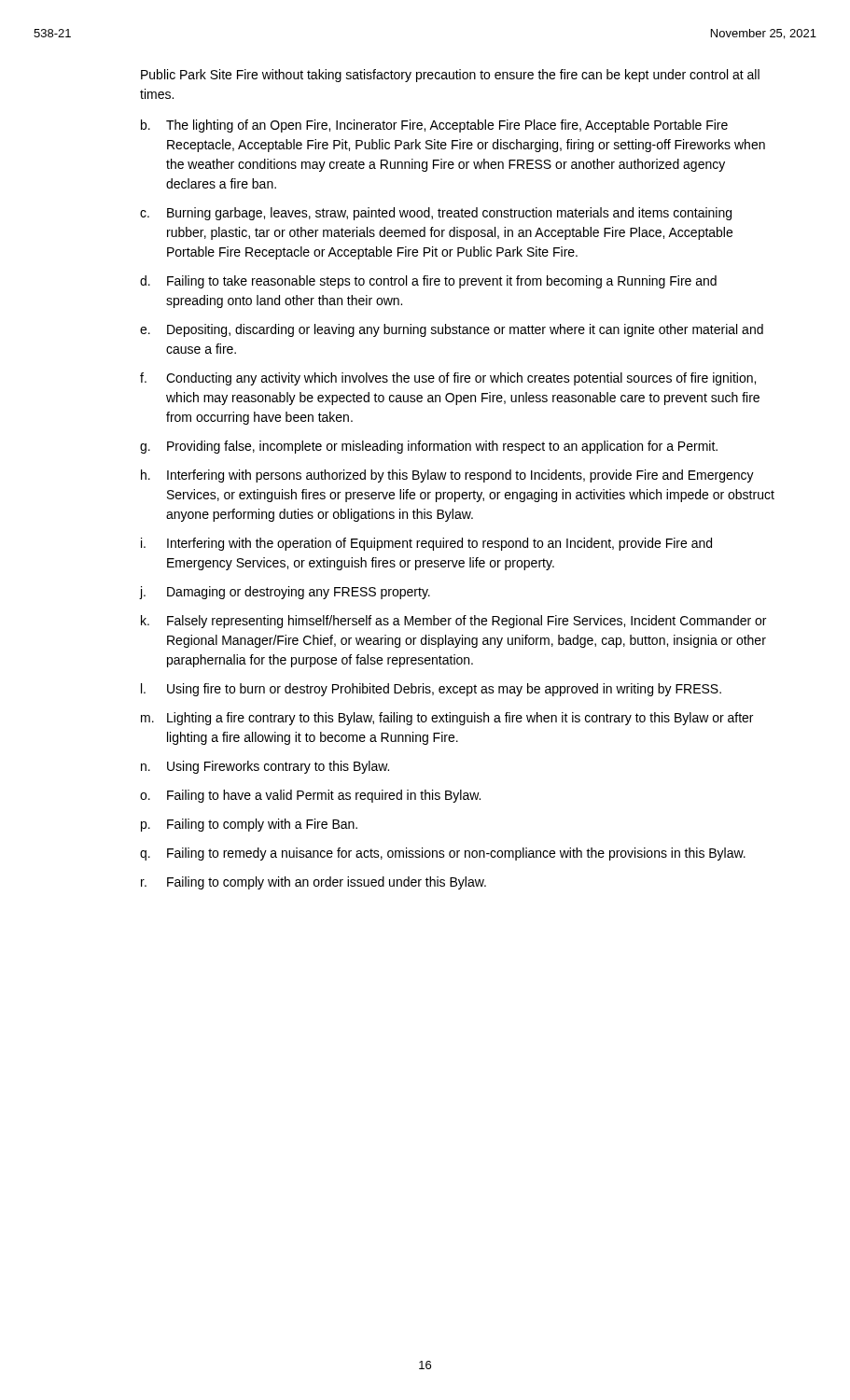
Task: Locate the block of text that opens with "n. Using Fireworks contrary to this"
Action: click(x=265, y=767)
